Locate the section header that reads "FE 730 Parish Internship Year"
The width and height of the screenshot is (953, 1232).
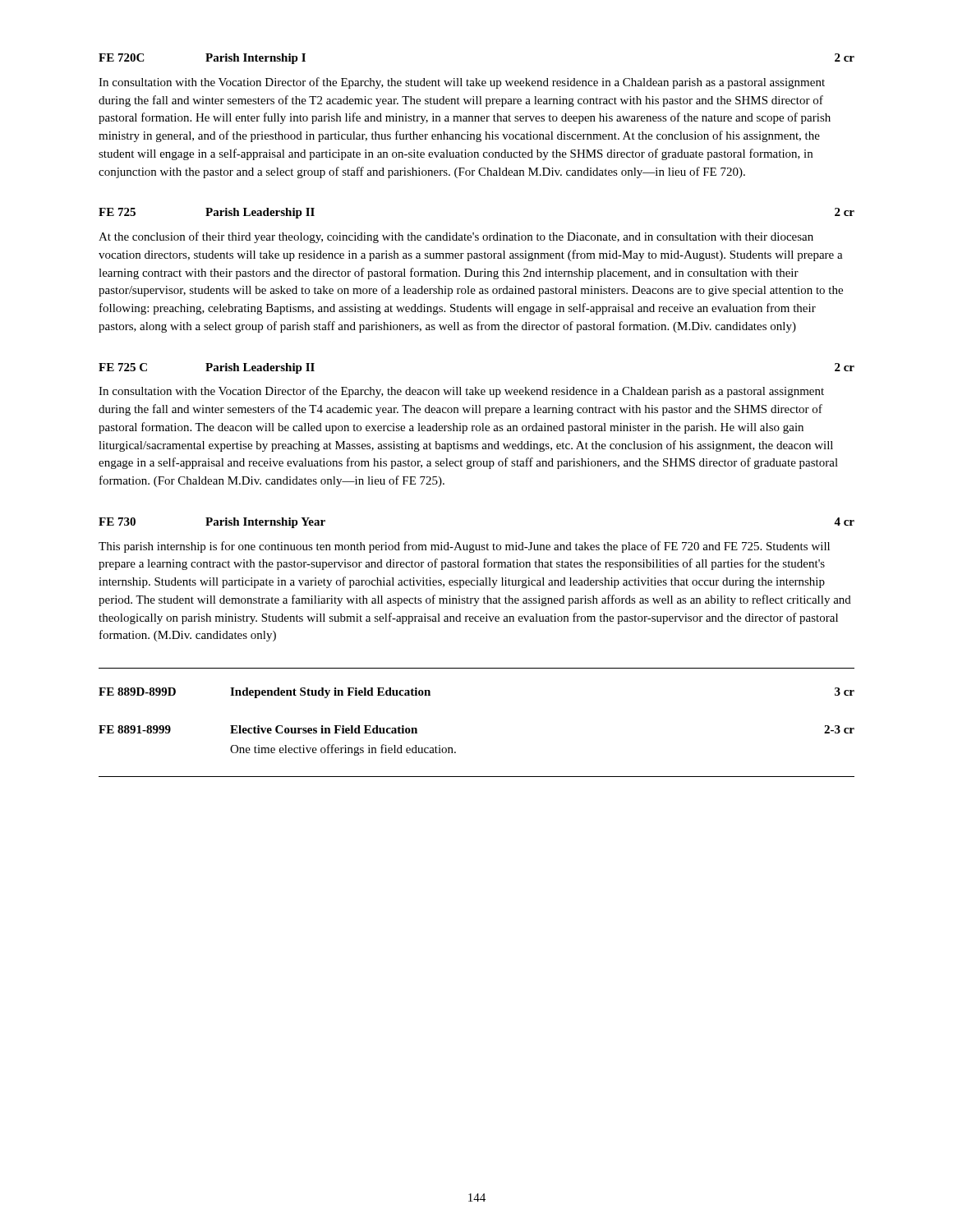[120, 523]
